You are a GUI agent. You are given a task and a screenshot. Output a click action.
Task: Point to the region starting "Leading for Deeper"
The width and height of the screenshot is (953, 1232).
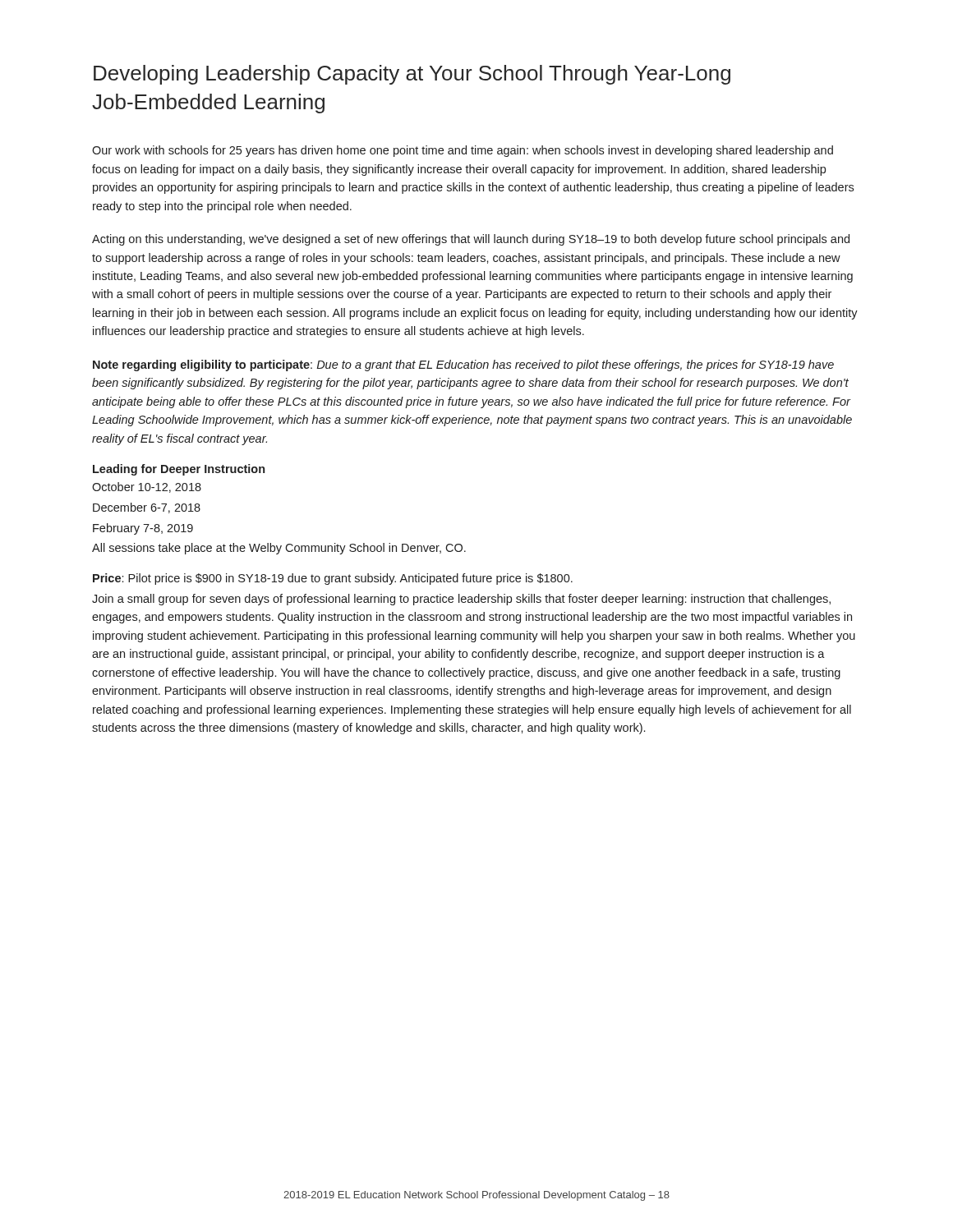[x=179, y=469]
